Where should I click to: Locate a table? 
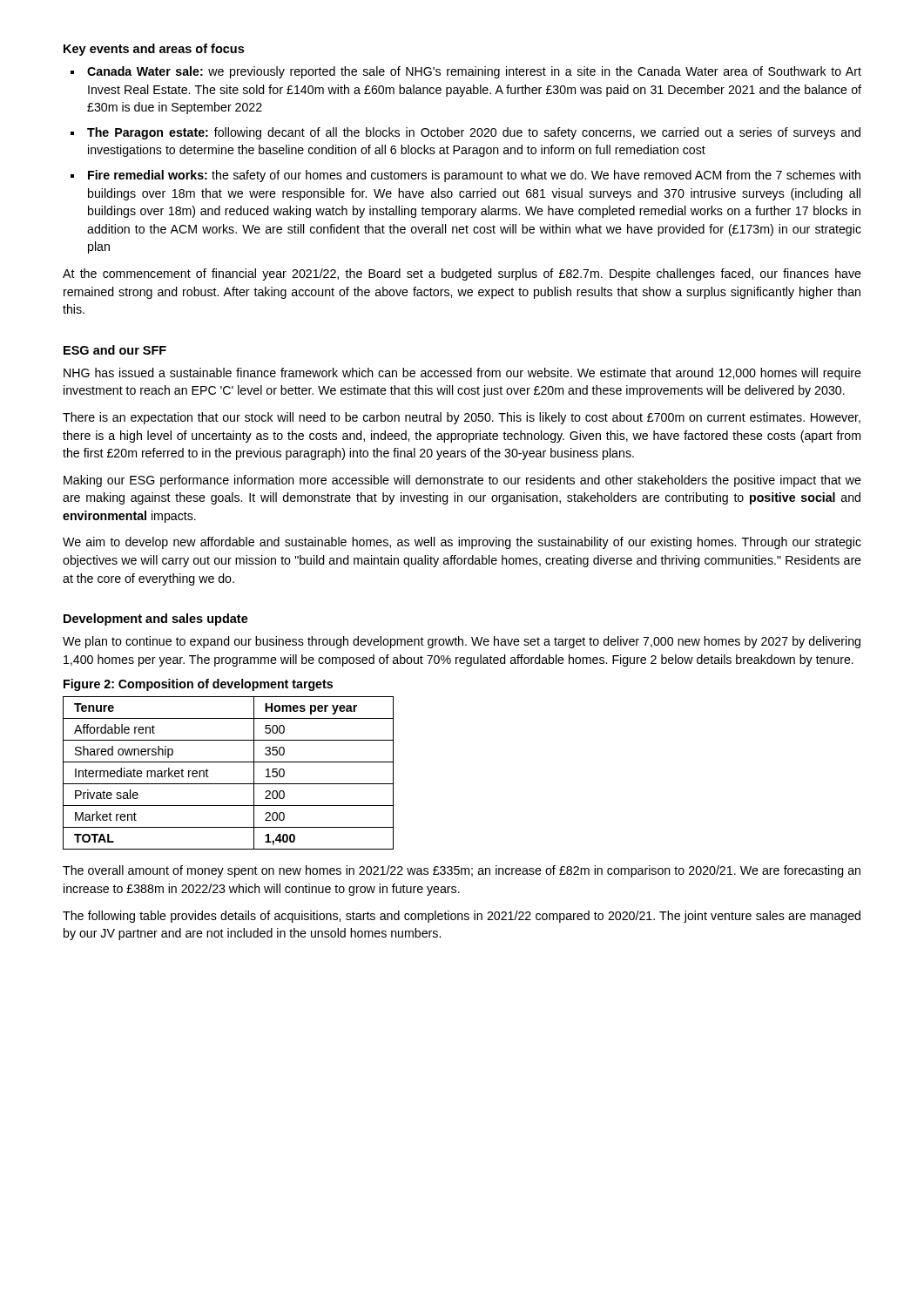click(462, 773)
